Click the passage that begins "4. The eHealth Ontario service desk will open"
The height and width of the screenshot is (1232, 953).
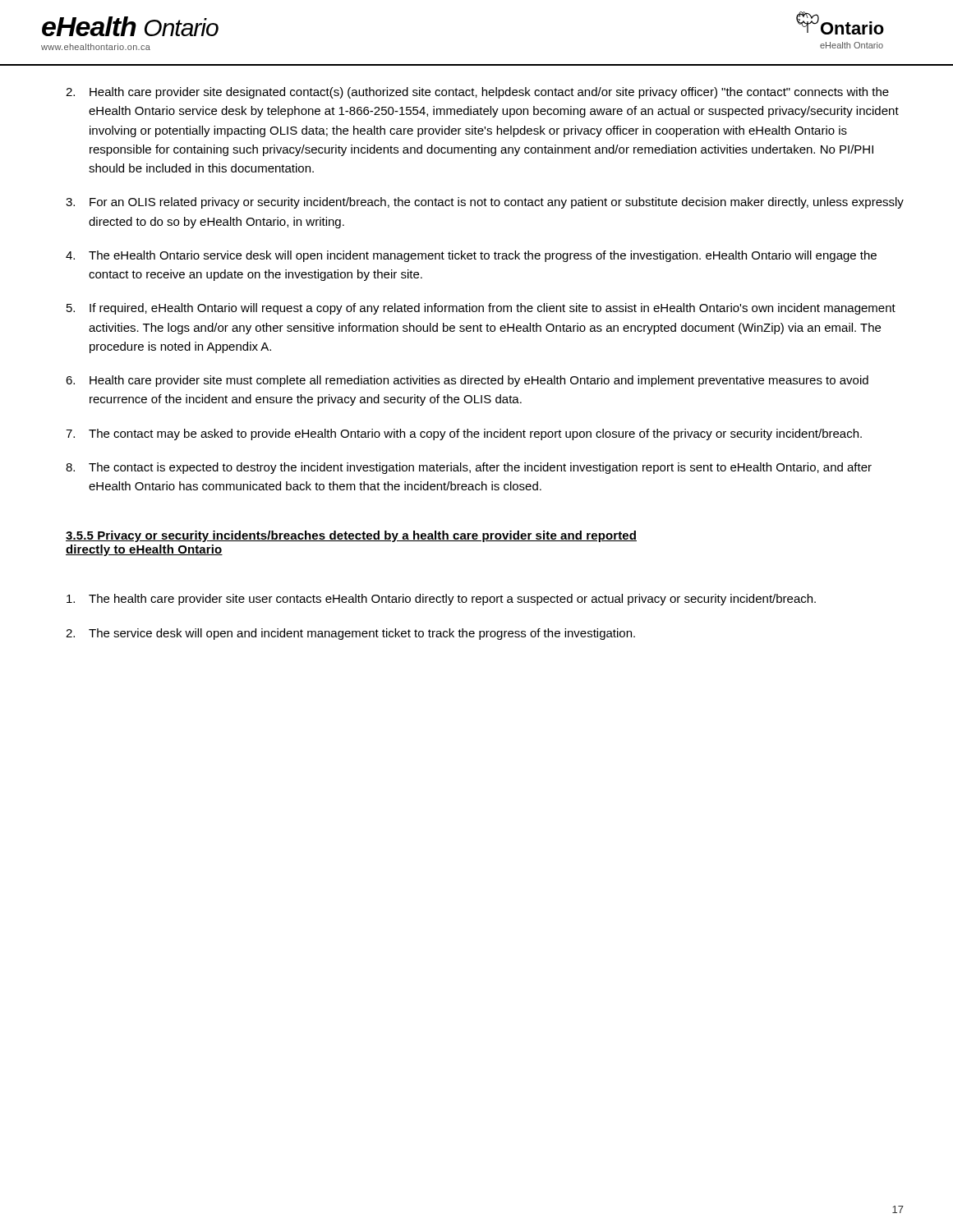[x=485, y=265]
